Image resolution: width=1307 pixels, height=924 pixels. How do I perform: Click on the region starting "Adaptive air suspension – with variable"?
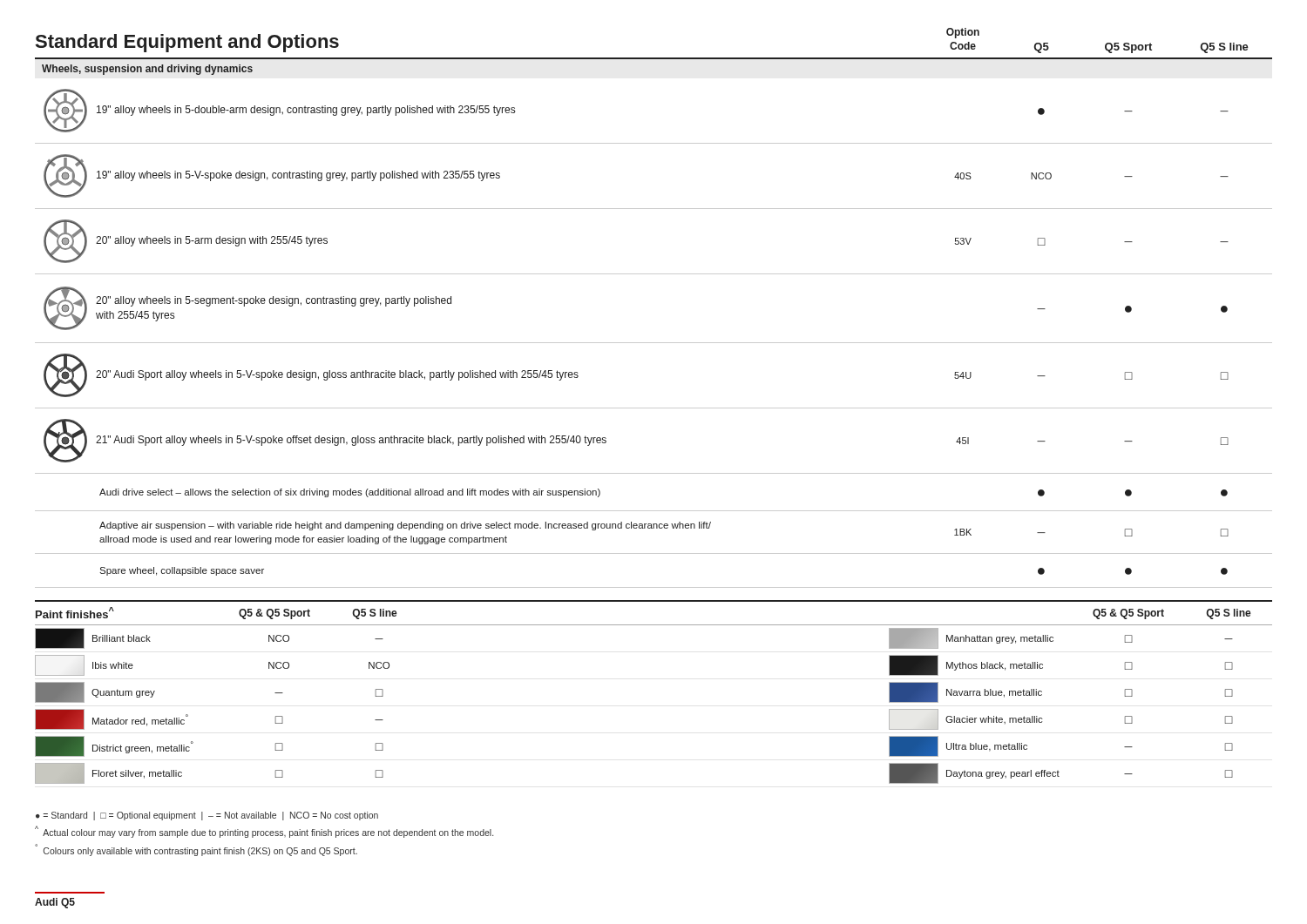(x=686, y=532)
